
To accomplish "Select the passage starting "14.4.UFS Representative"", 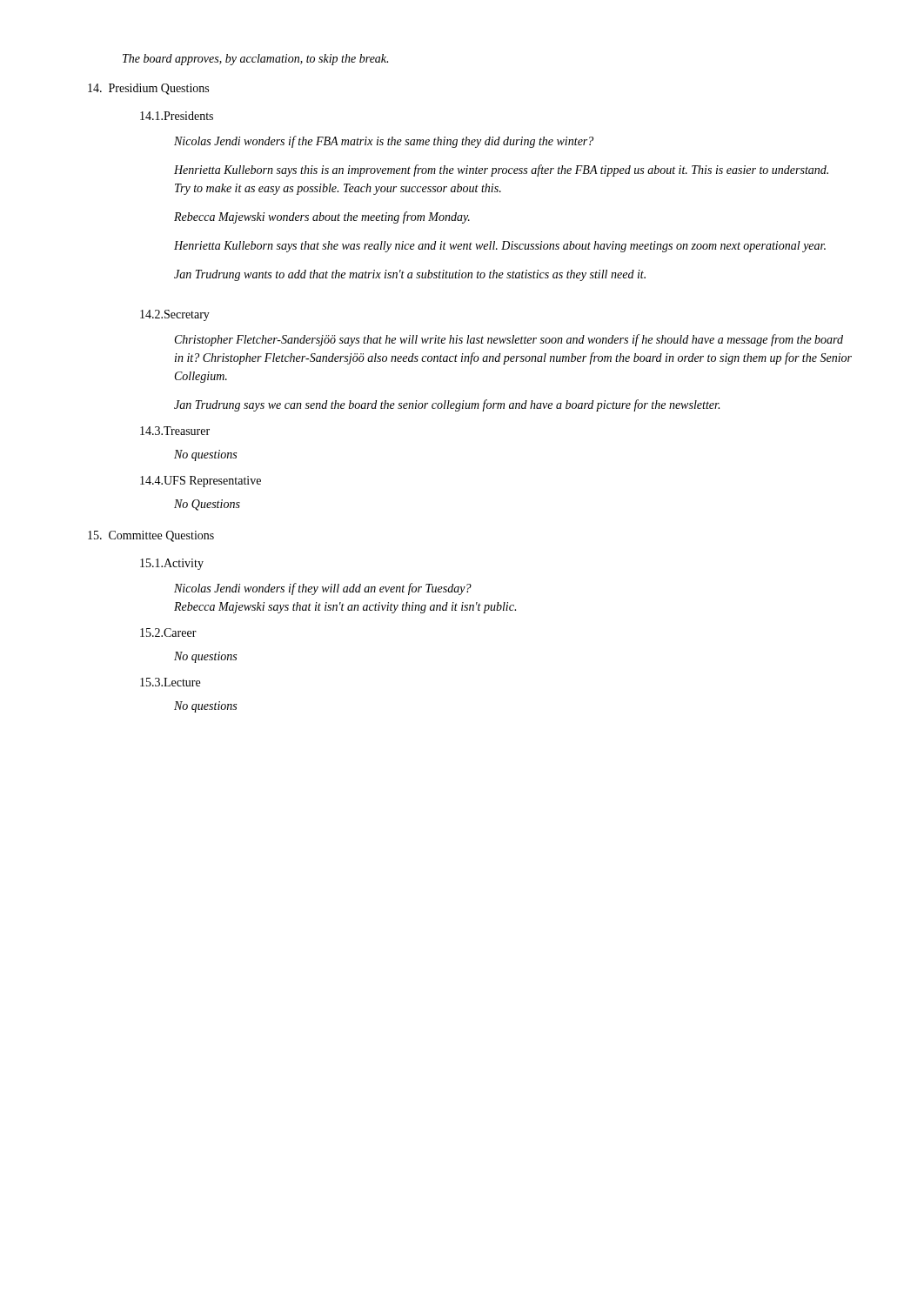I will point(200,481).
